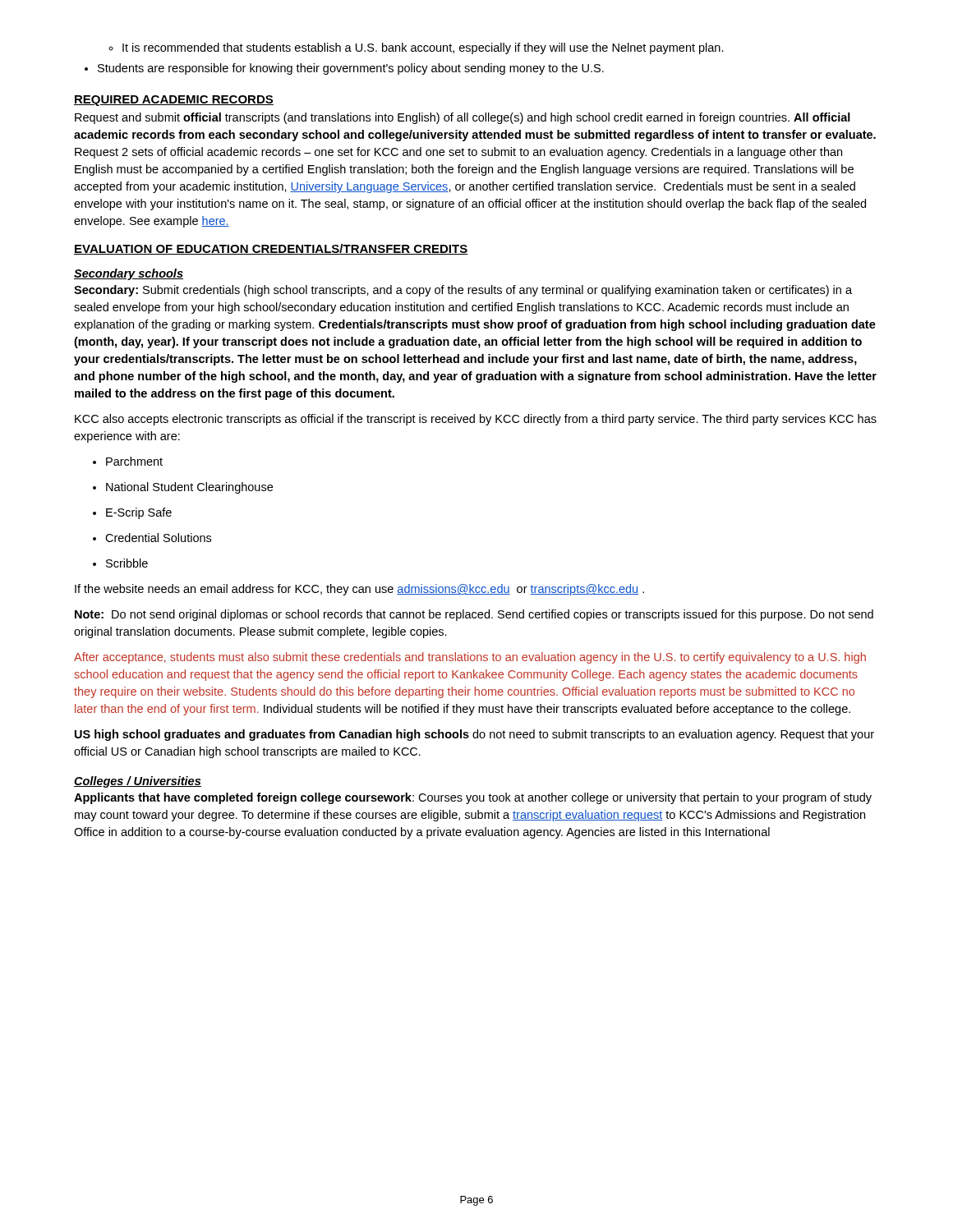The height and width of the screenshot is (1232, 953).
Task: Select the region starting "US high school graduates and graduates"
Action: click(x=474, y=743)
